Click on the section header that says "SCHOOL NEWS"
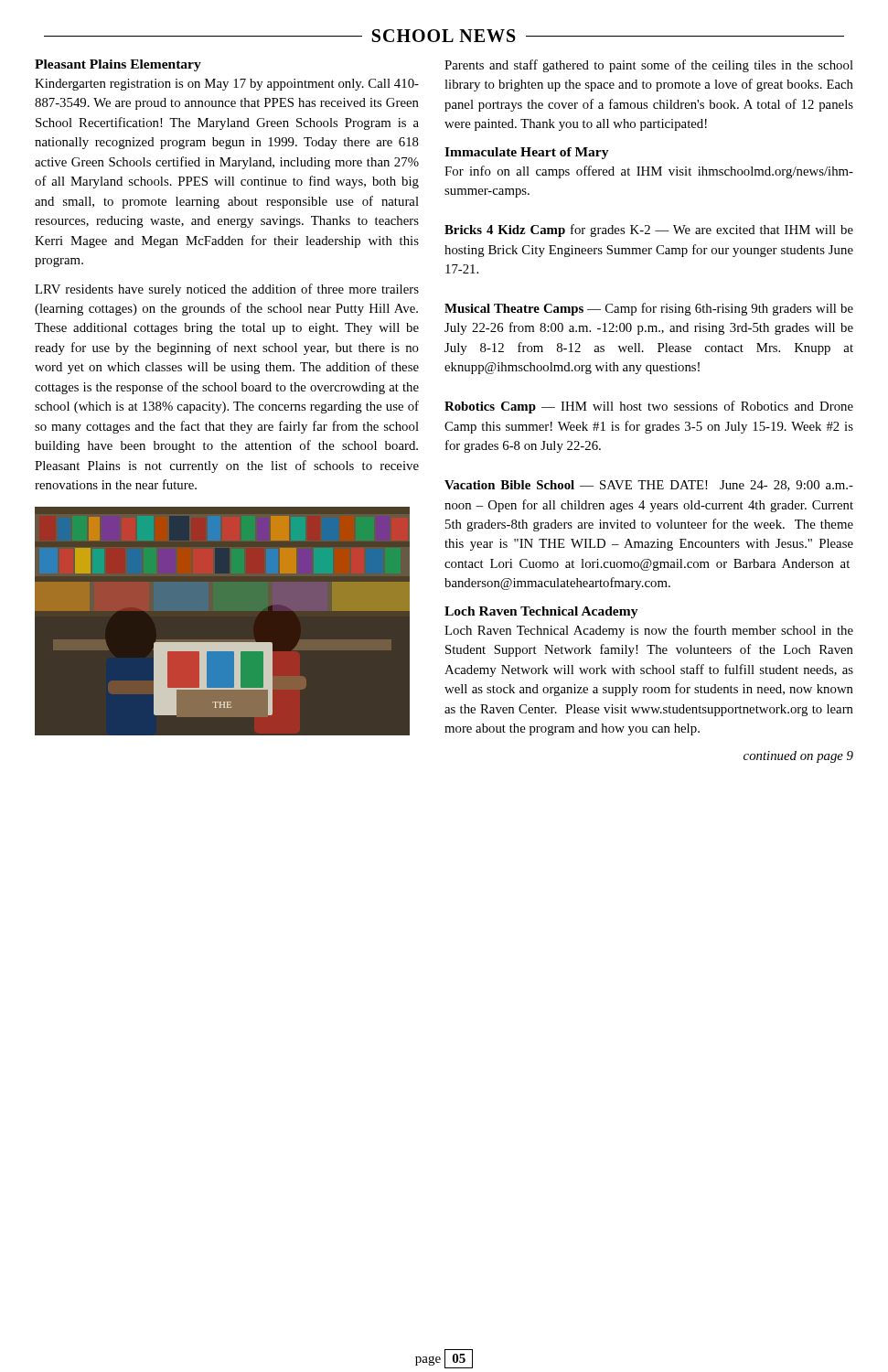The height and width of the screenshot is (1372, 888). click(x=444, y=36)
